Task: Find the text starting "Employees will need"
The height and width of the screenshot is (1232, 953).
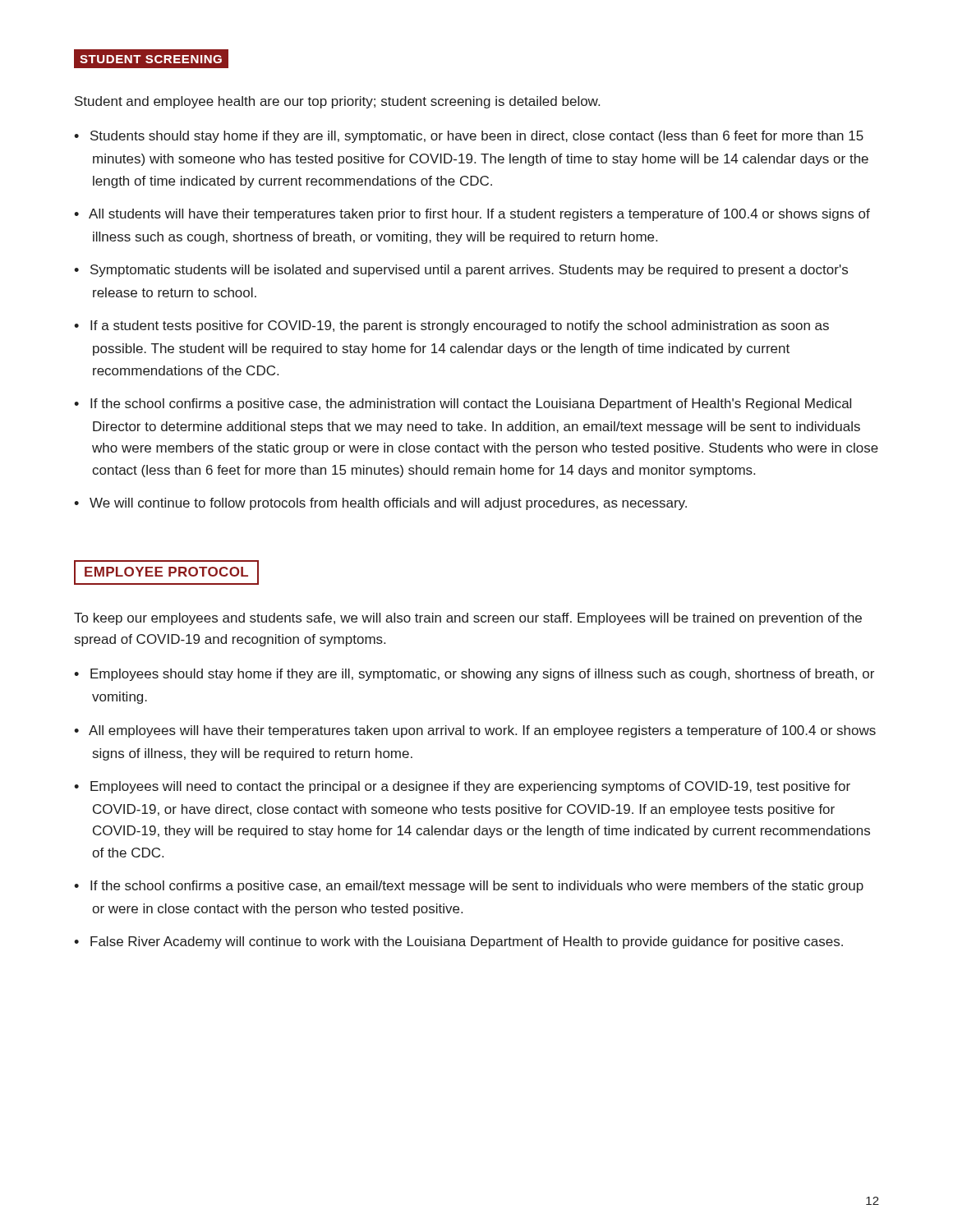Action: coord(478,820)
